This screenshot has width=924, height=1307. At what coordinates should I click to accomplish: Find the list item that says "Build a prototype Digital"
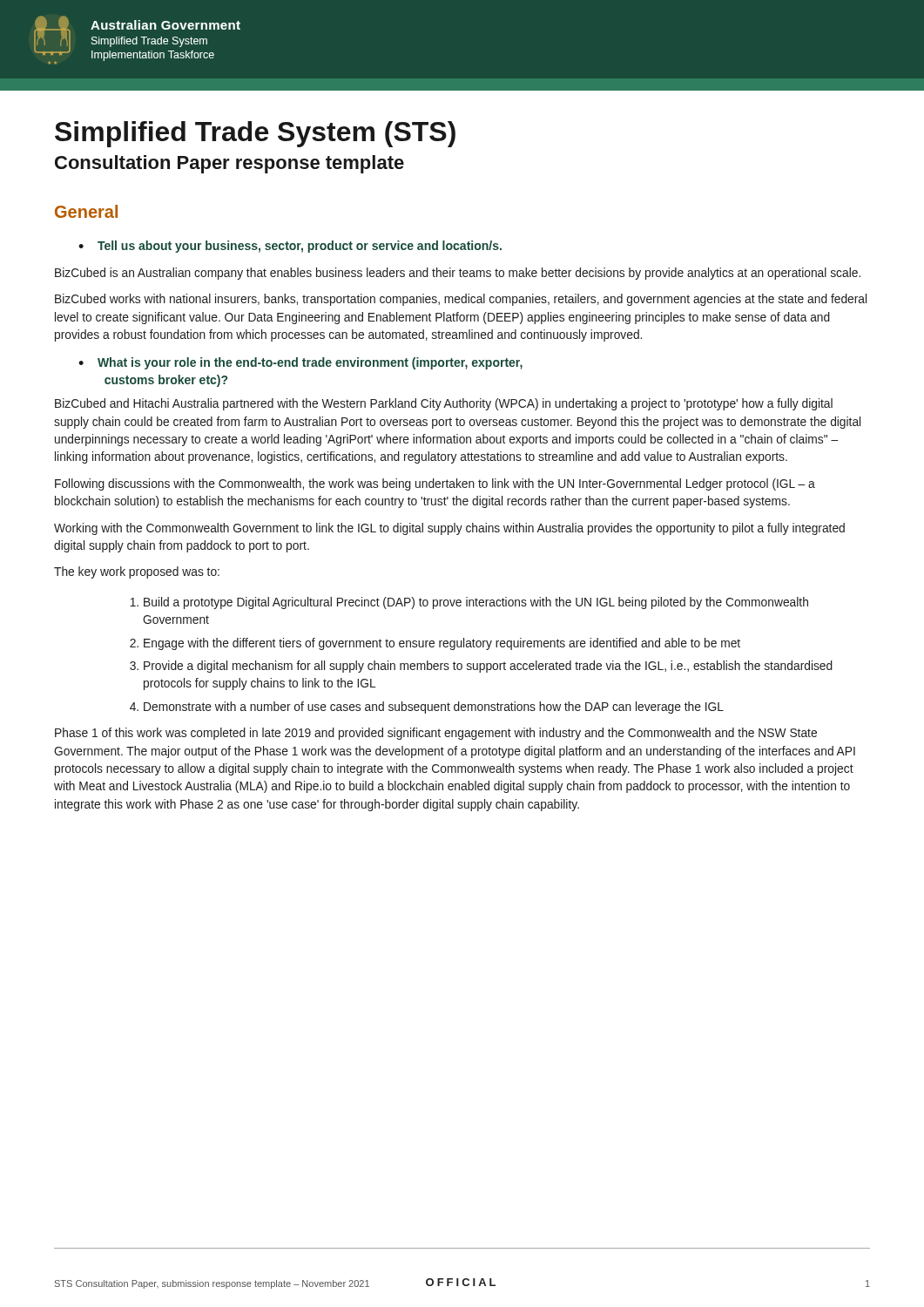pyautogui.click(x=489, y=655)
